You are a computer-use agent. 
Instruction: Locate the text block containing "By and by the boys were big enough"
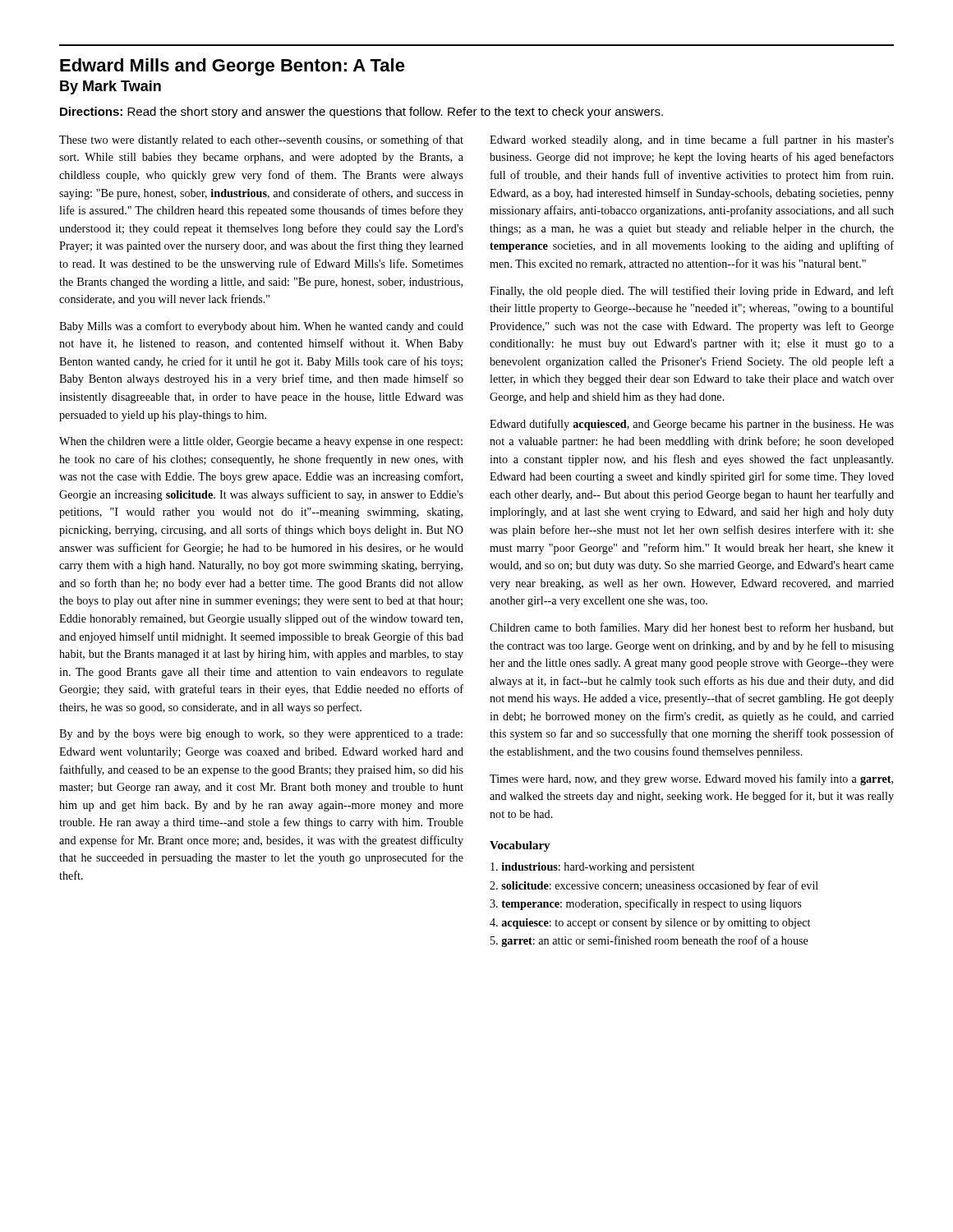click(261, 805)
